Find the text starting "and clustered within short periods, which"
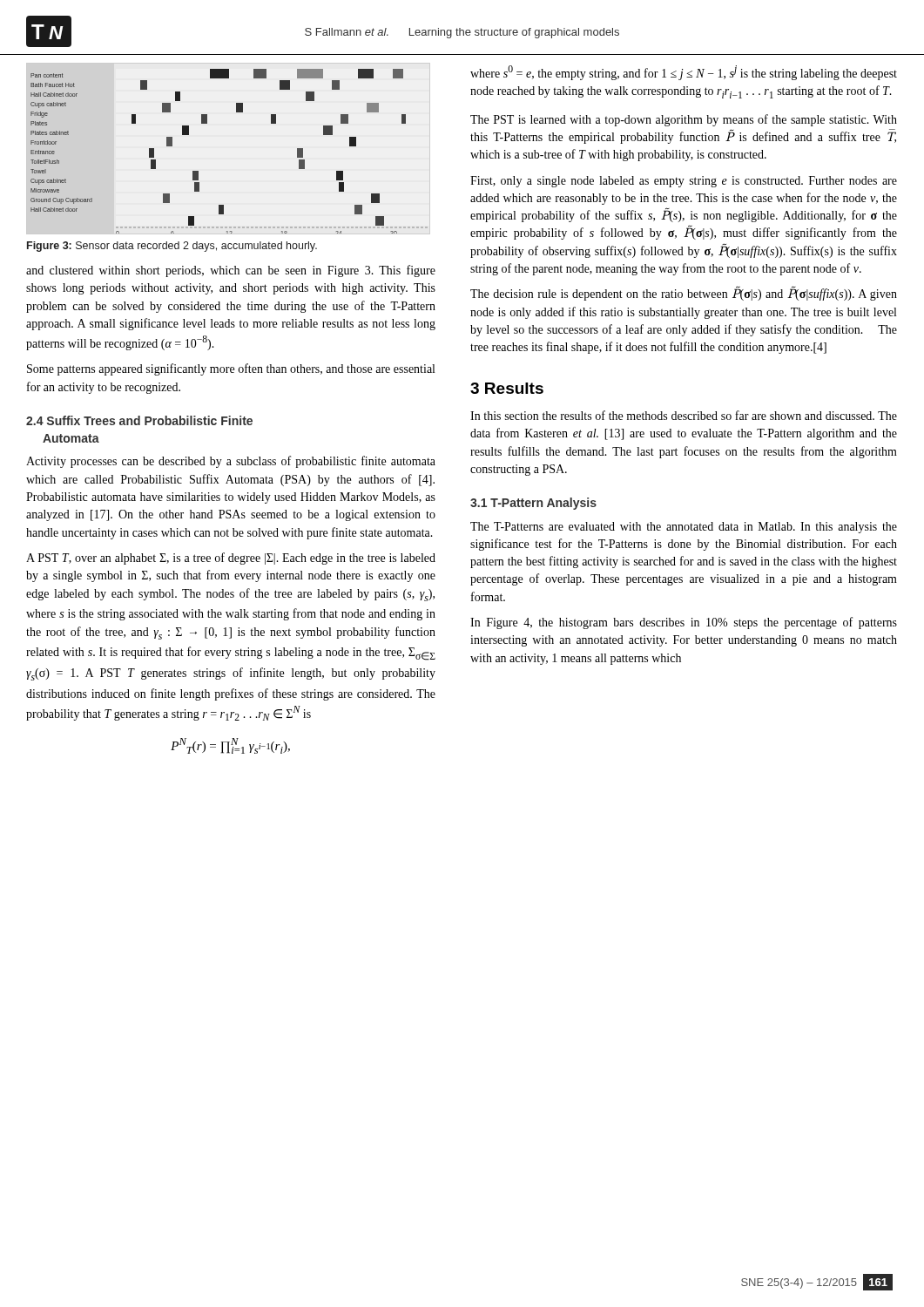The width and height of the screenshot is (924, 1307). 231,307
